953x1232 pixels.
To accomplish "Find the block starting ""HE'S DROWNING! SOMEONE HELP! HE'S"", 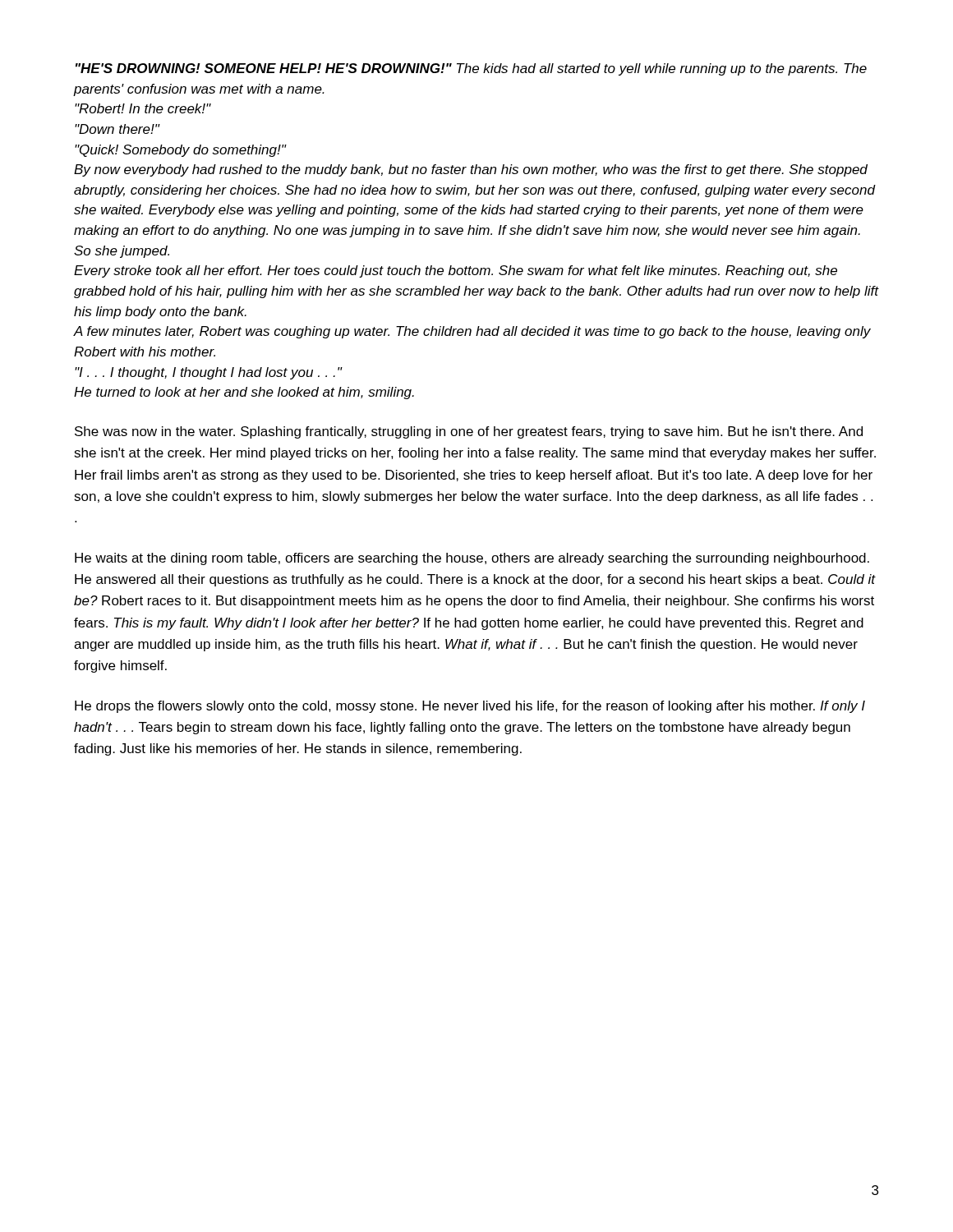I will pyautogui.click(x=476, y=231).
